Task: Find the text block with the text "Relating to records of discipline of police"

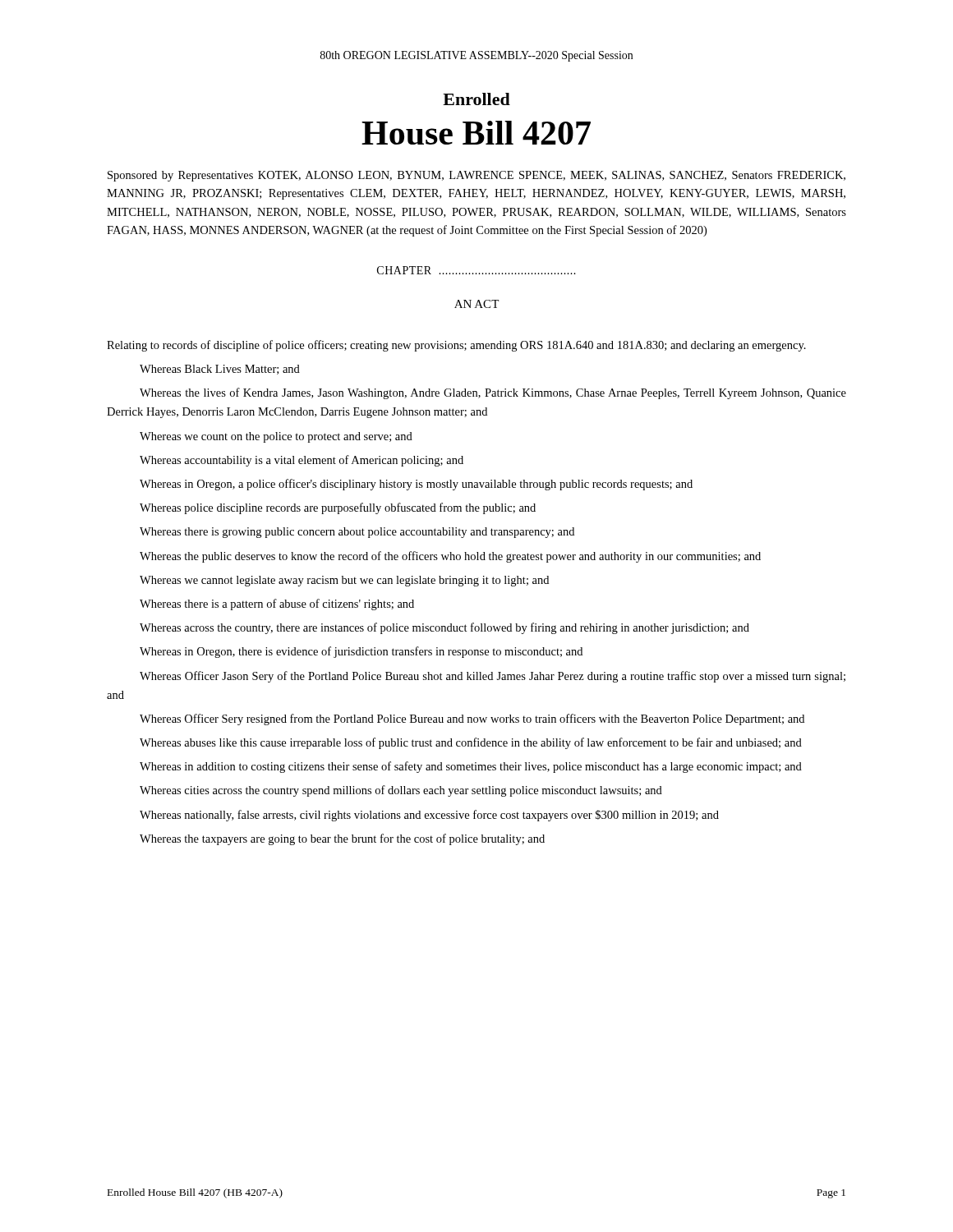Action: tap(476, 592)
